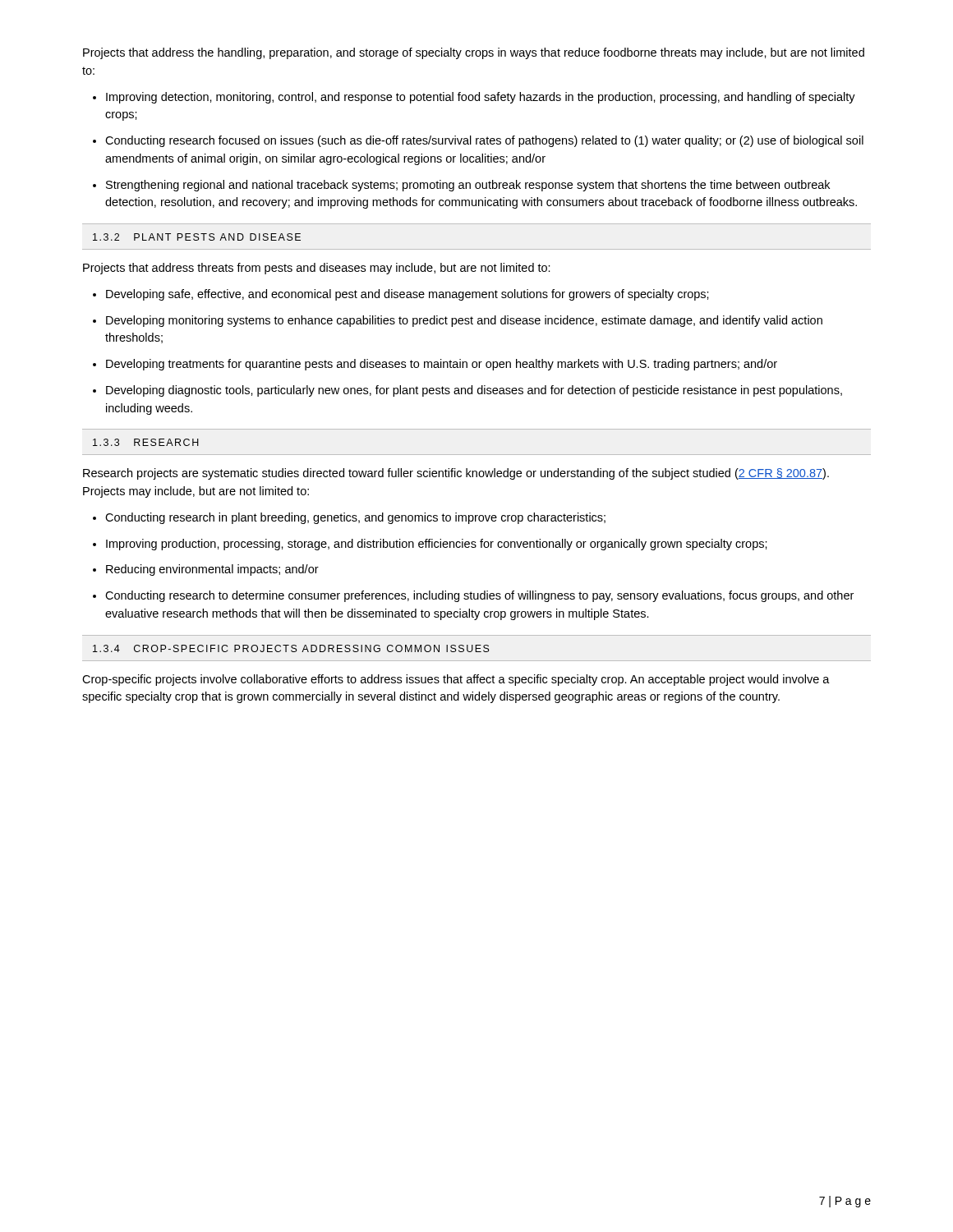
Task: Navigate to the element starting "Strengthening regional and"
Action: (482, 193)
